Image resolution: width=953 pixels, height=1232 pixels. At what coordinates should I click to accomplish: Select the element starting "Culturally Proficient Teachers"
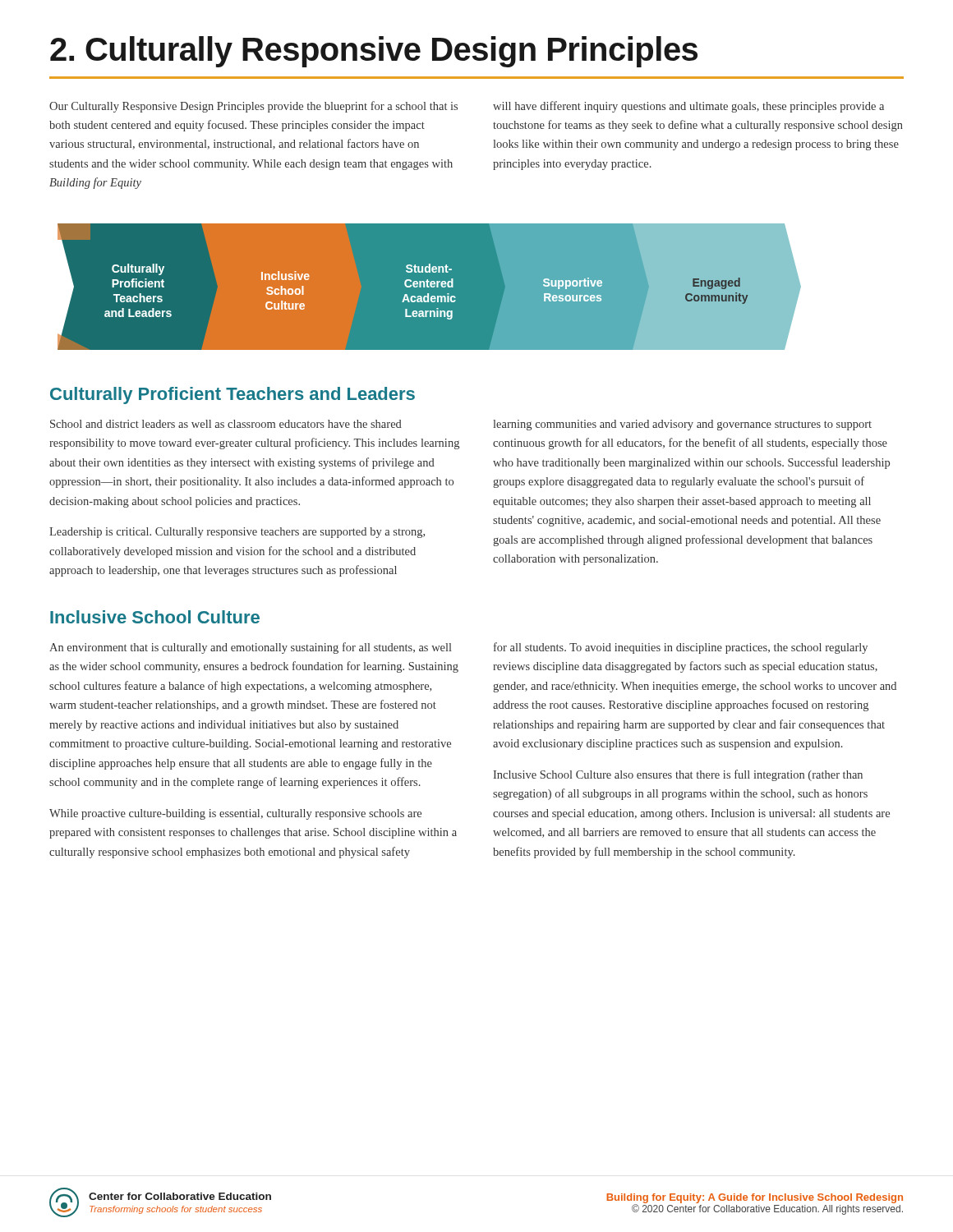(232, 395)
